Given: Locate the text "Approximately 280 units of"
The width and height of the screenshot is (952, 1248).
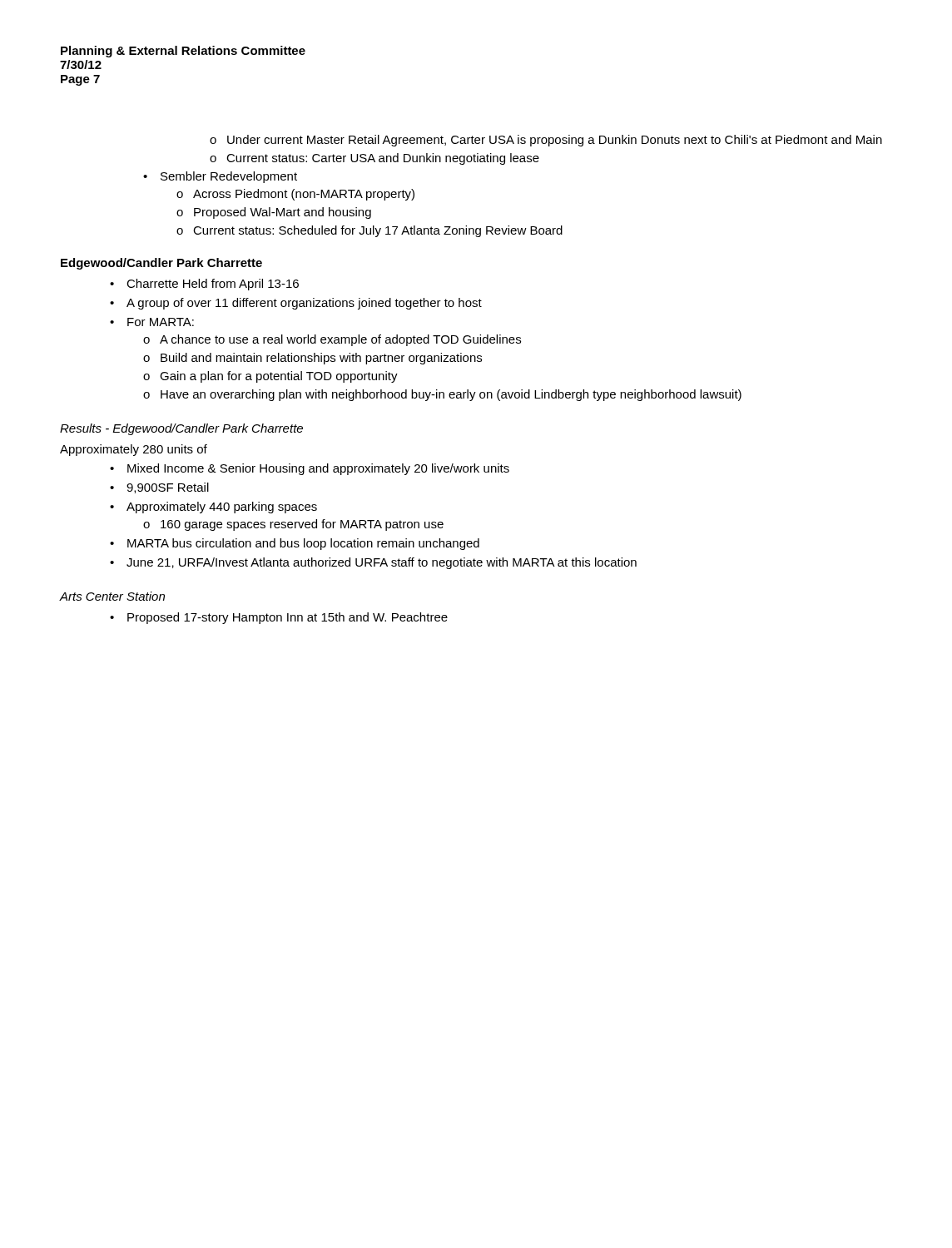Looking at the screenshot, I should coord(133,449).
